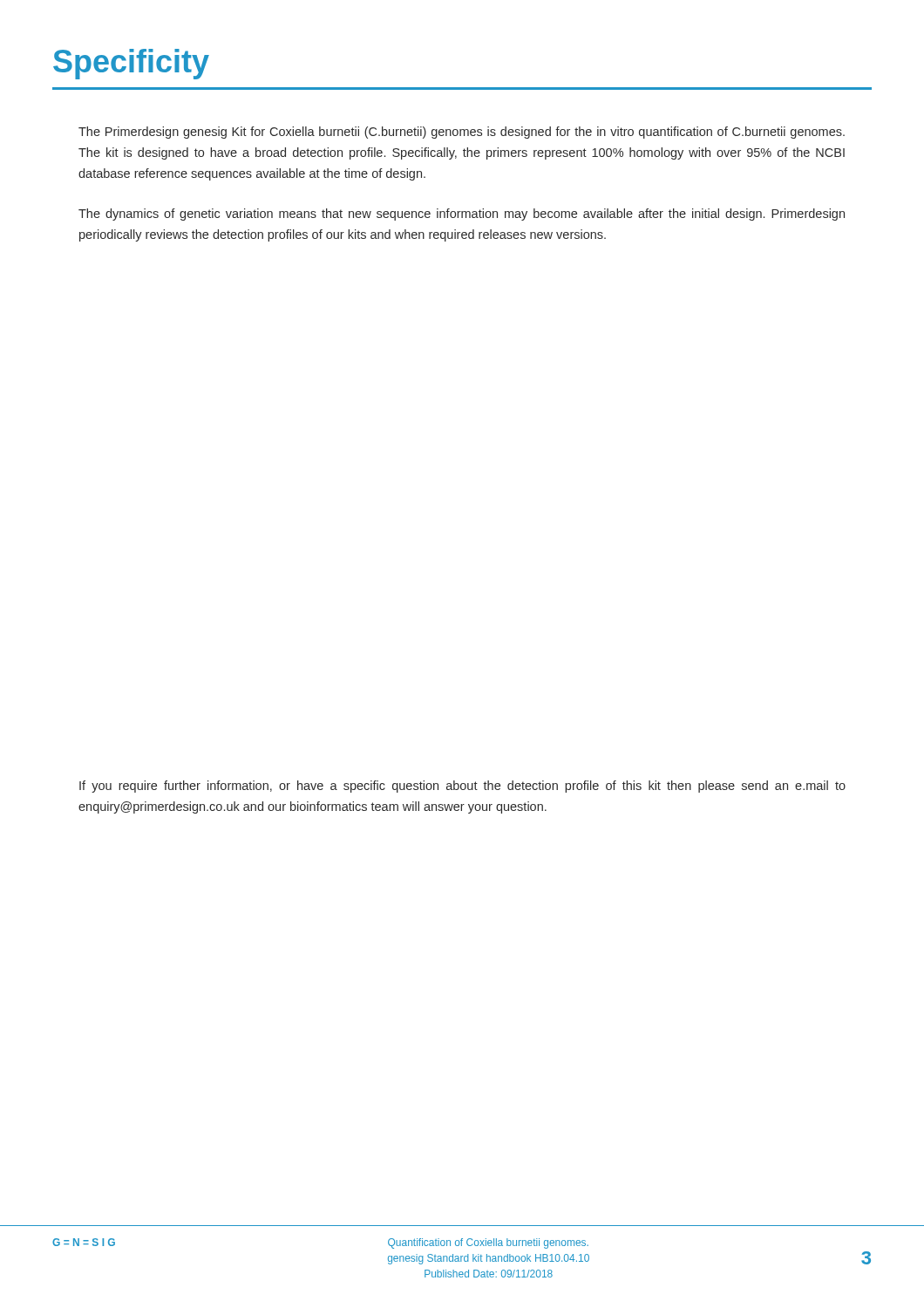Find the text block with the text "The dynamics of genetic variation means"
This screenshot has height=1308, width=924.
pos(462,224)
